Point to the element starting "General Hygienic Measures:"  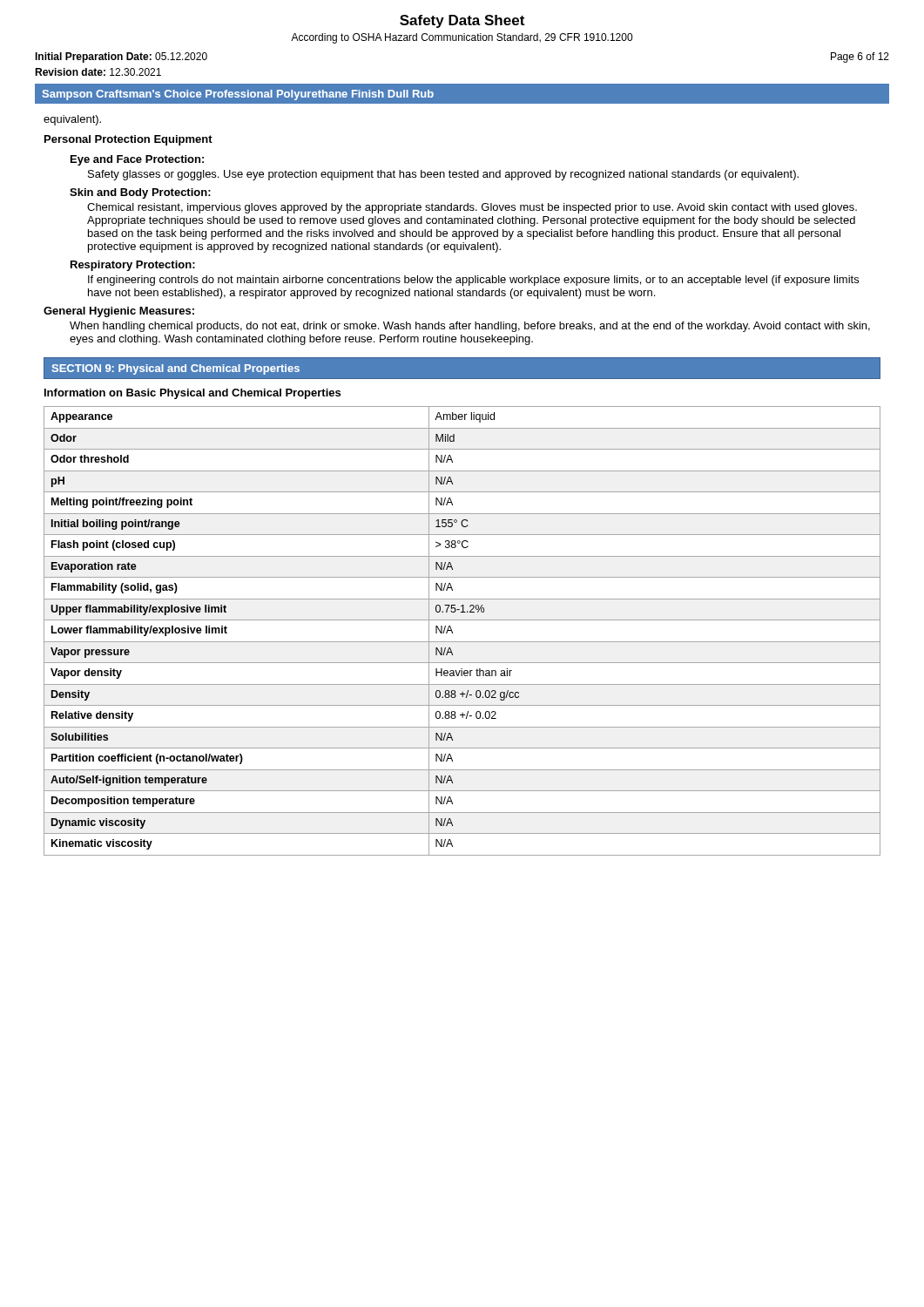tap(119, 311)
